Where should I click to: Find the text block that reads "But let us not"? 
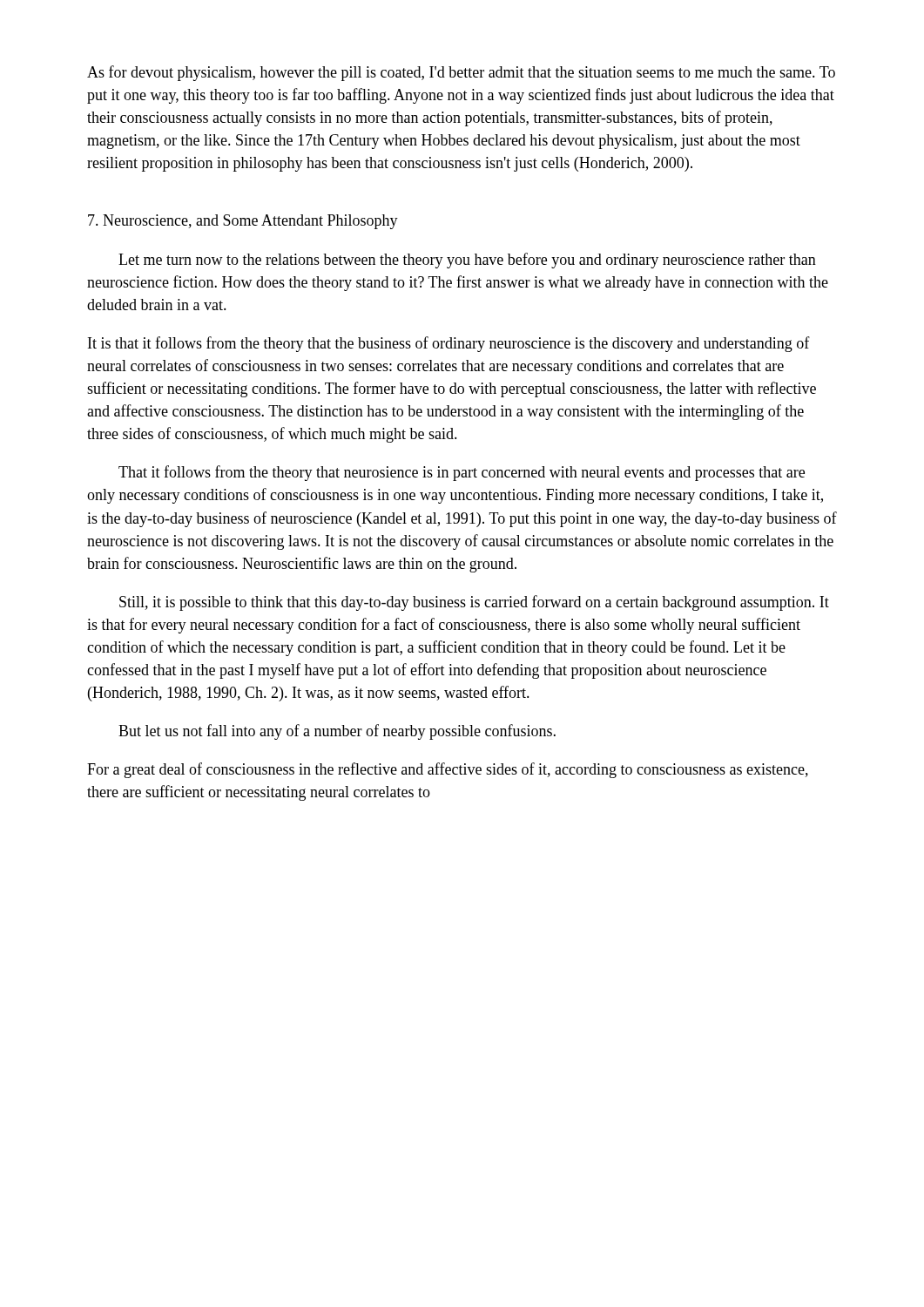coord(337,731)
